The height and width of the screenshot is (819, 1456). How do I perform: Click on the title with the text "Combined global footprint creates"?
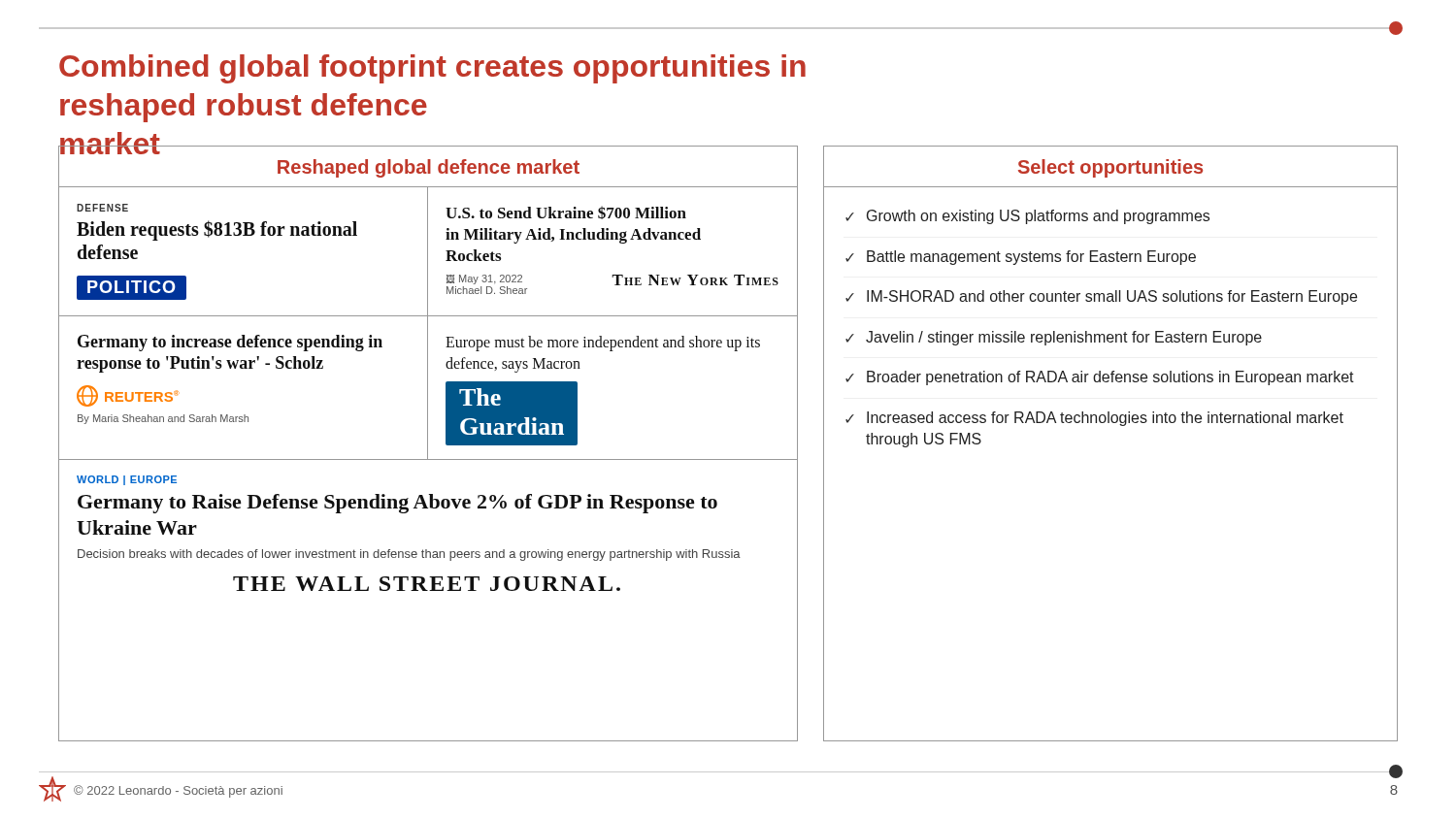tap(432, 69)
